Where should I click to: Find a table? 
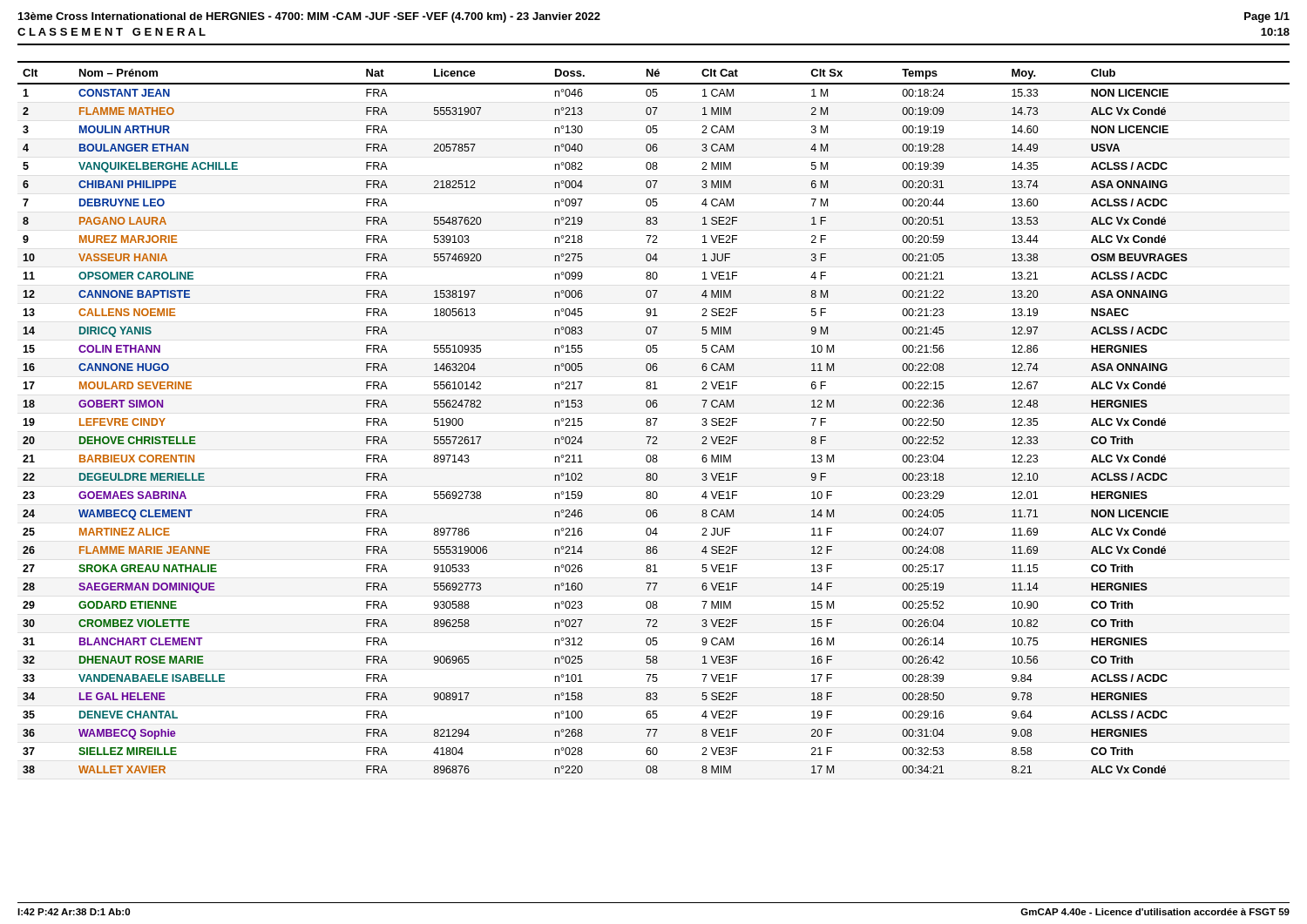(654, 420)
